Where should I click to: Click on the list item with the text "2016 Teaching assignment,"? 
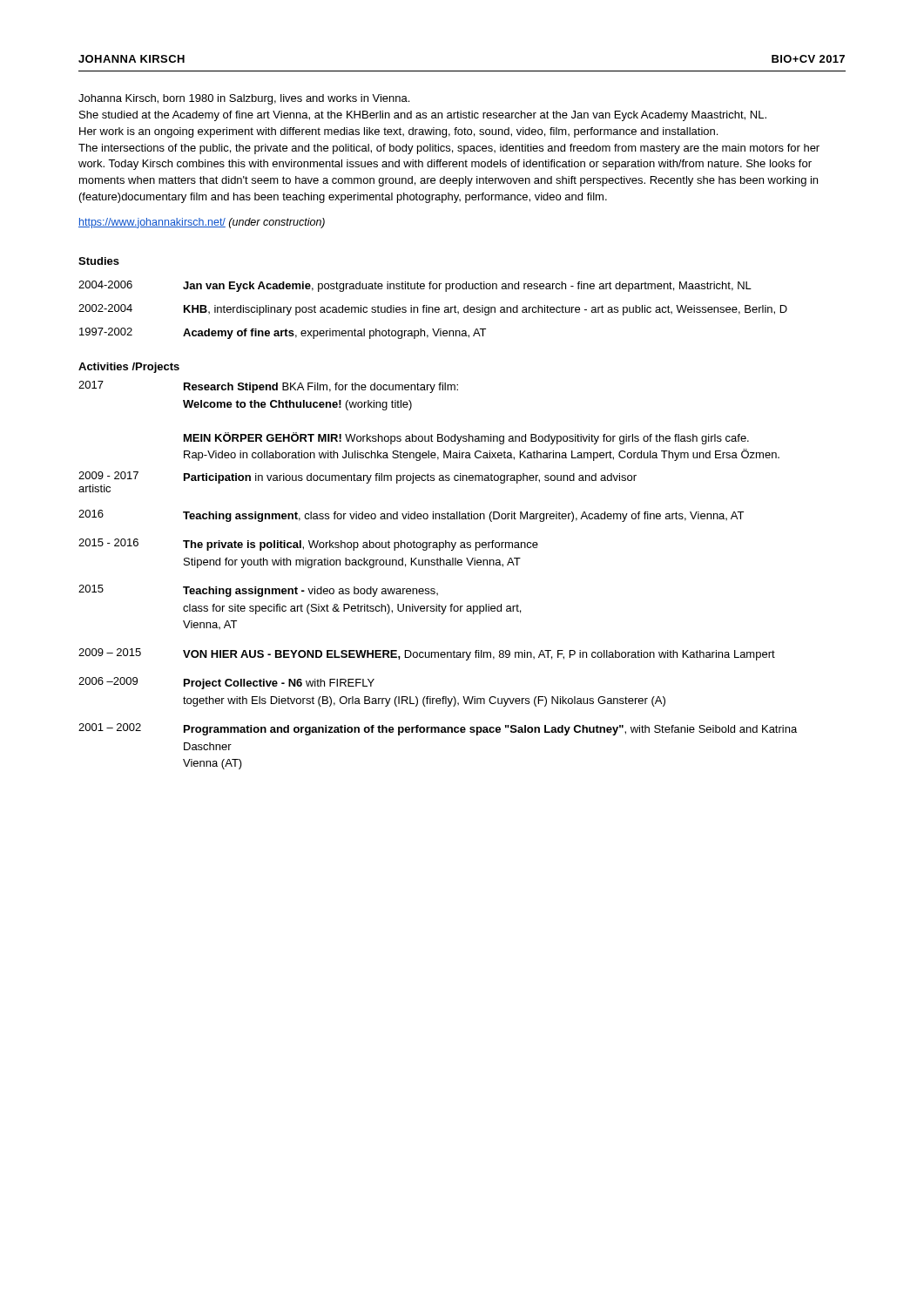pos(462,516)
